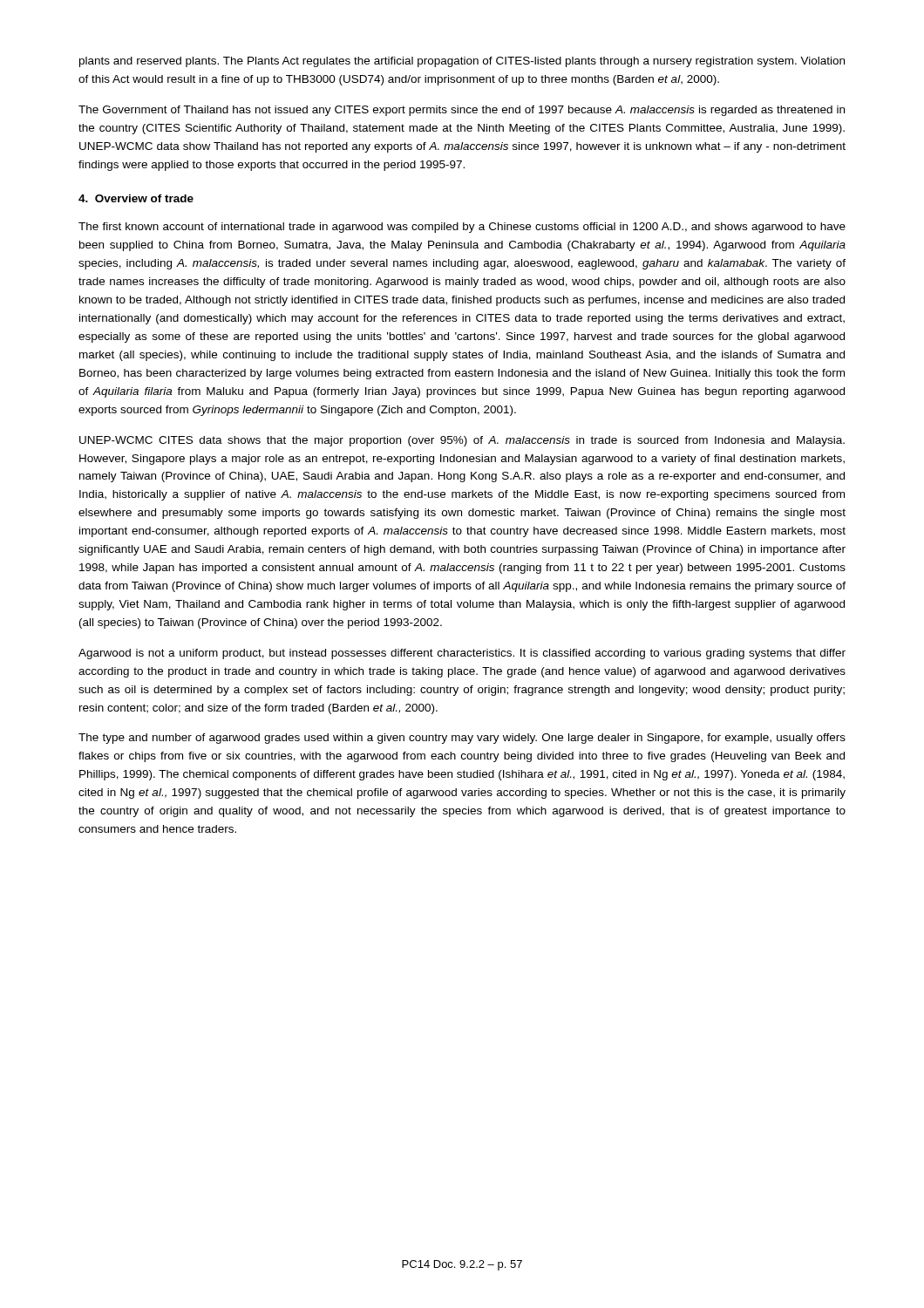Click on the element starting "Agarwood is not"
The height and width of the screenshot is (1308, 924).
click(x=462, y=680)
